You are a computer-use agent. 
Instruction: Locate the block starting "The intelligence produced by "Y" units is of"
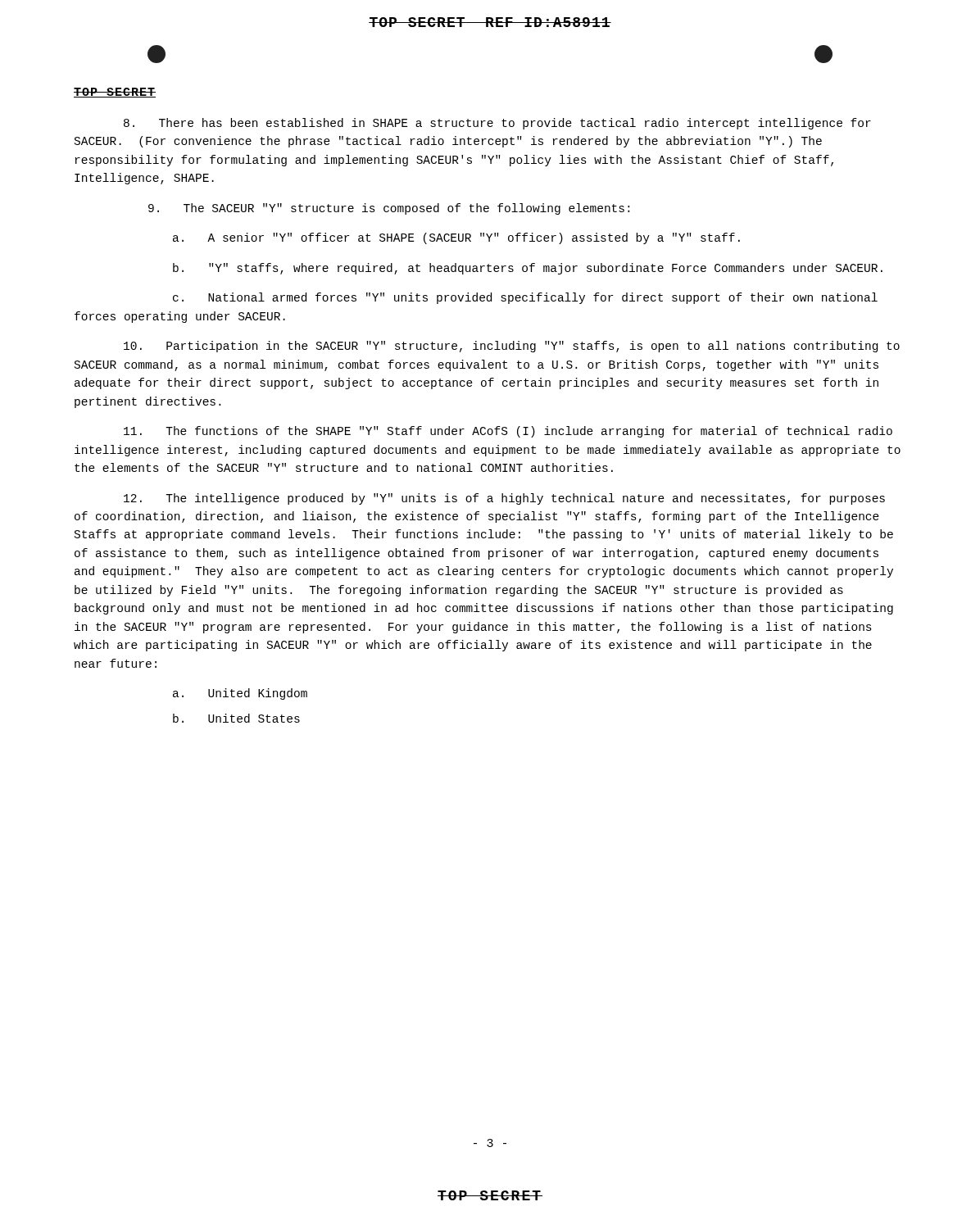tap(484, 581)
